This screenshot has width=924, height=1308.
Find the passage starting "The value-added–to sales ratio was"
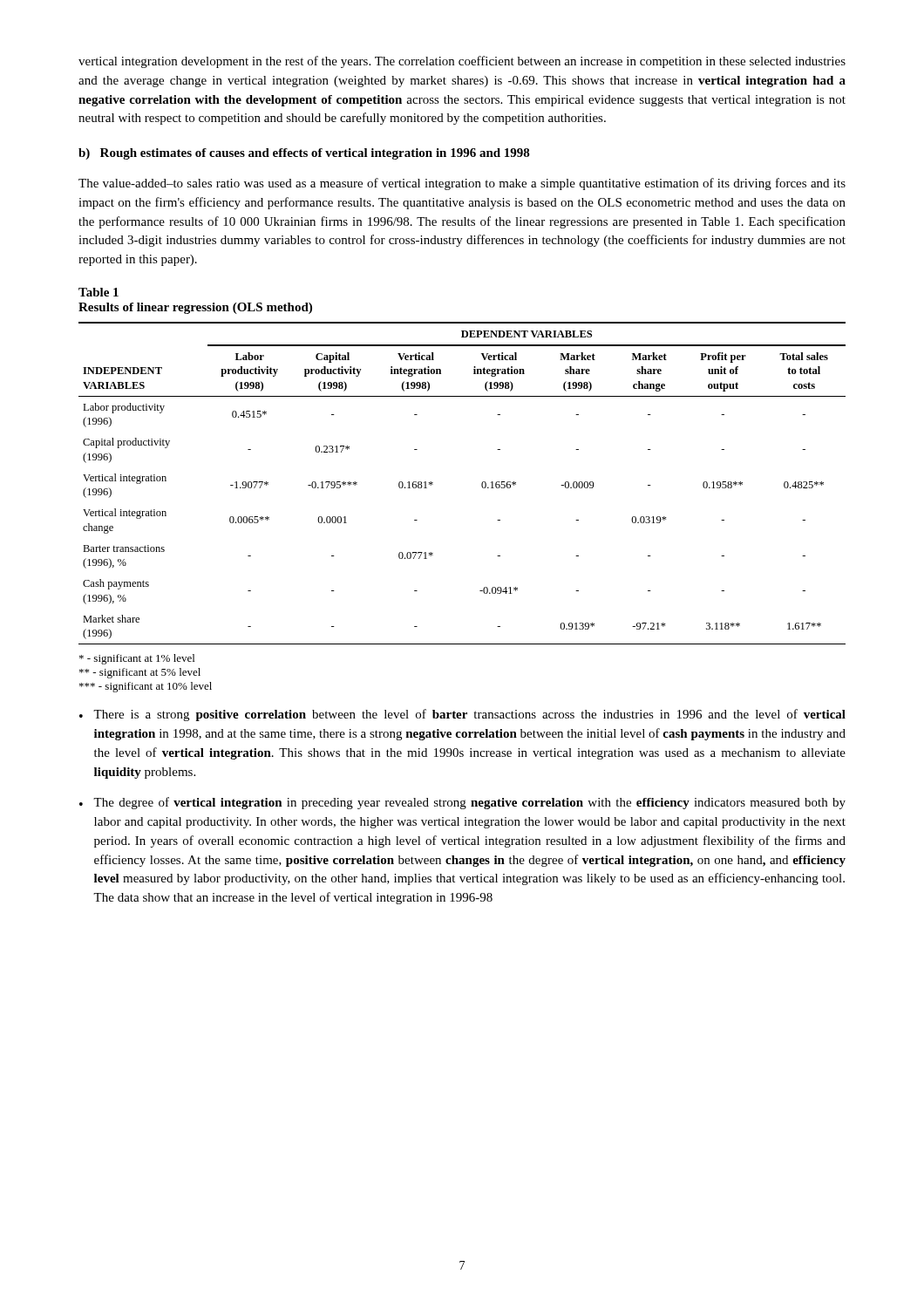tap(462, 222)
